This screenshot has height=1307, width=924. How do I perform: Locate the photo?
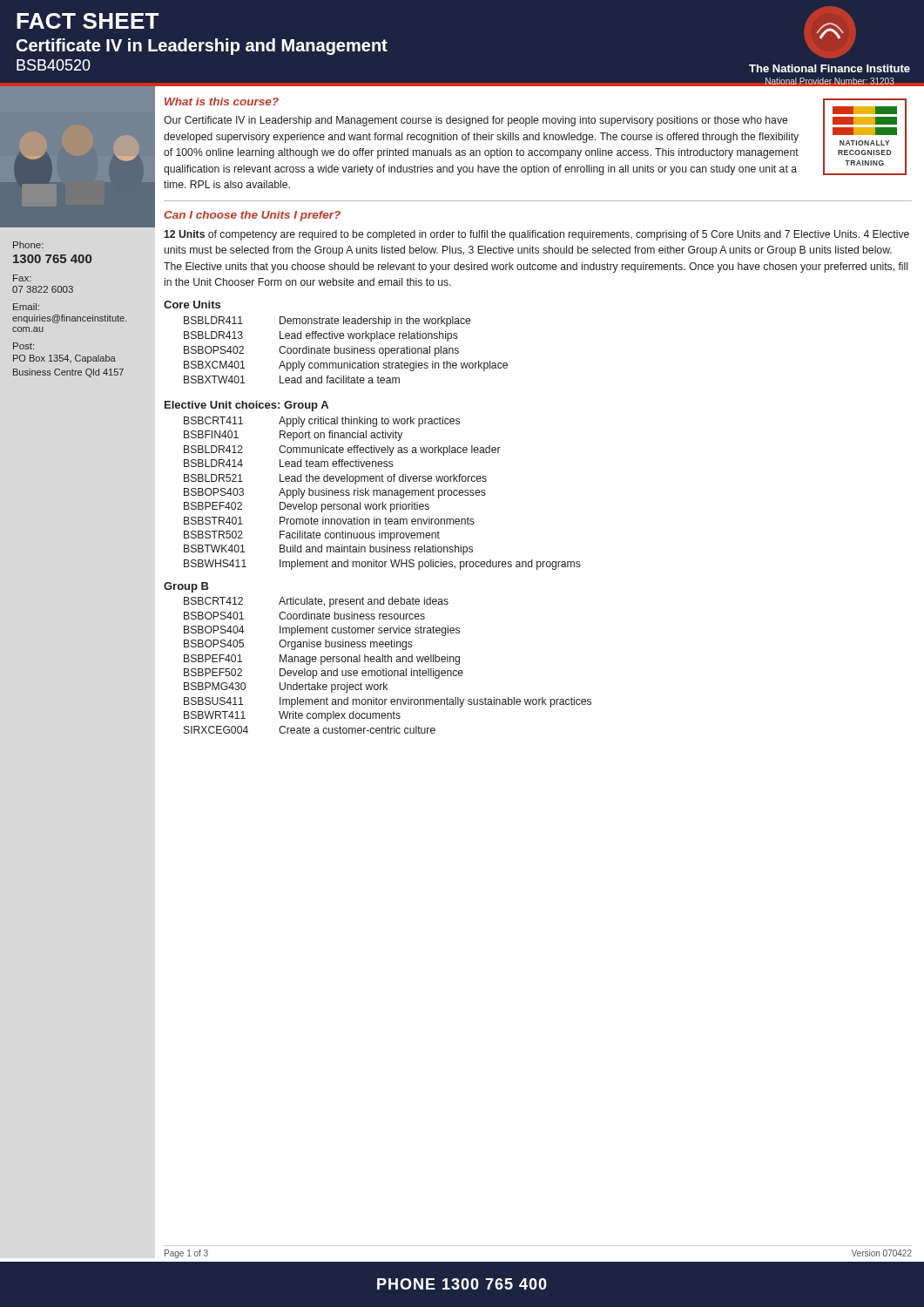[78, 157]
